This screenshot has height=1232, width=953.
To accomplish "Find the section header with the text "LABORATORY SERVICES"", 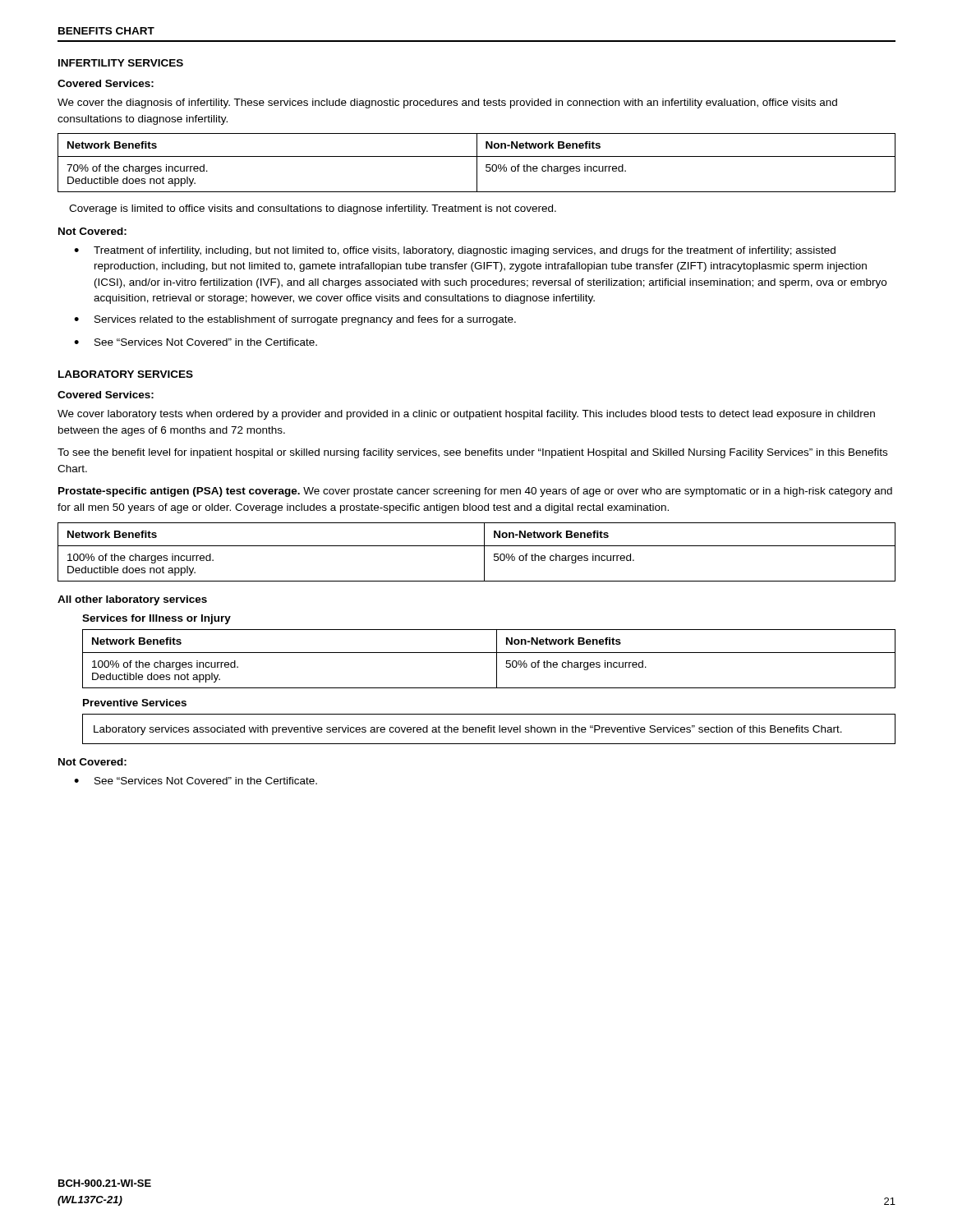I will point(125,374).
